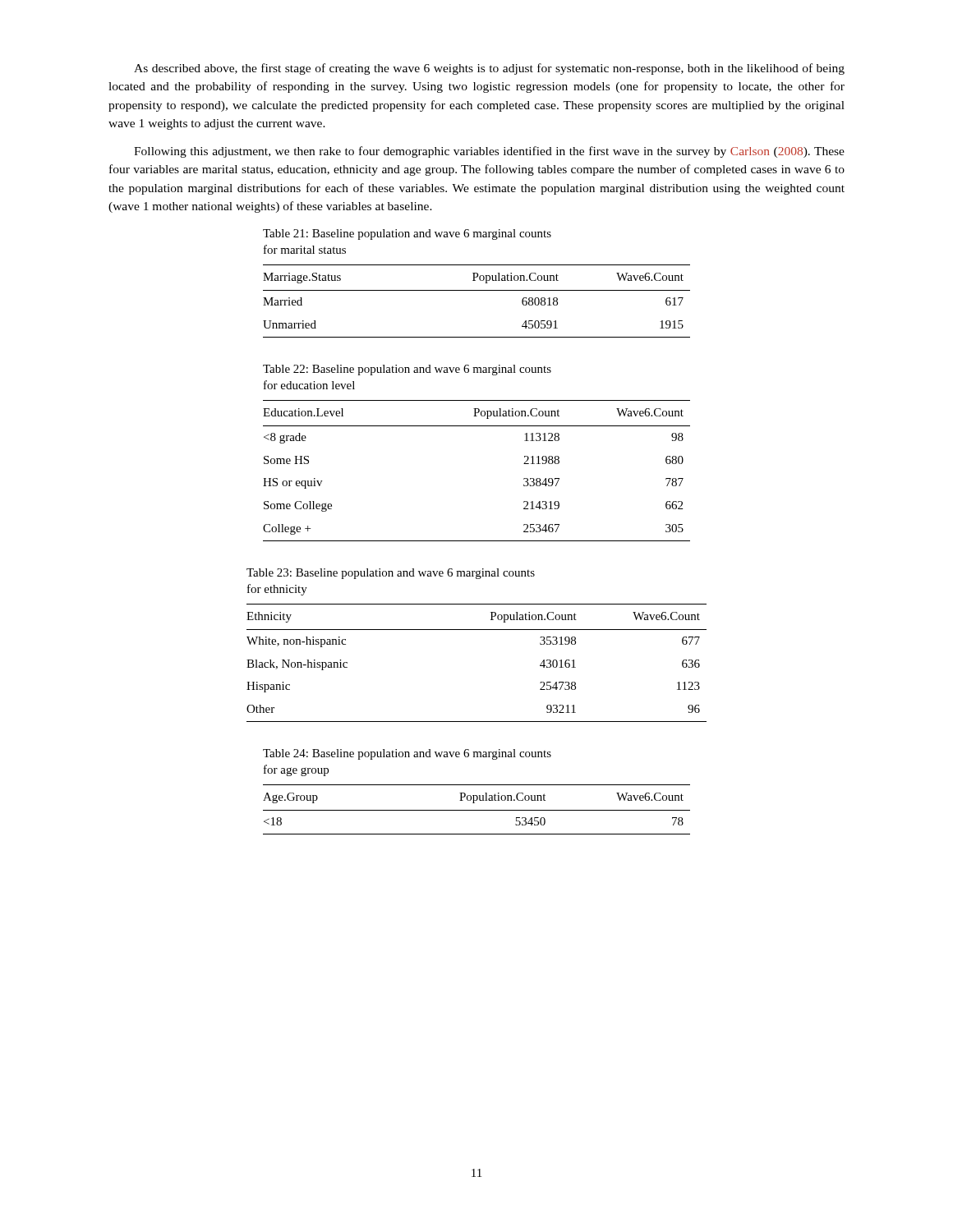Screen dimensions: 1232x953
Task: Point to the element starting "Table 24: Baseline population and wave 6"
Action: click(407, 761)
